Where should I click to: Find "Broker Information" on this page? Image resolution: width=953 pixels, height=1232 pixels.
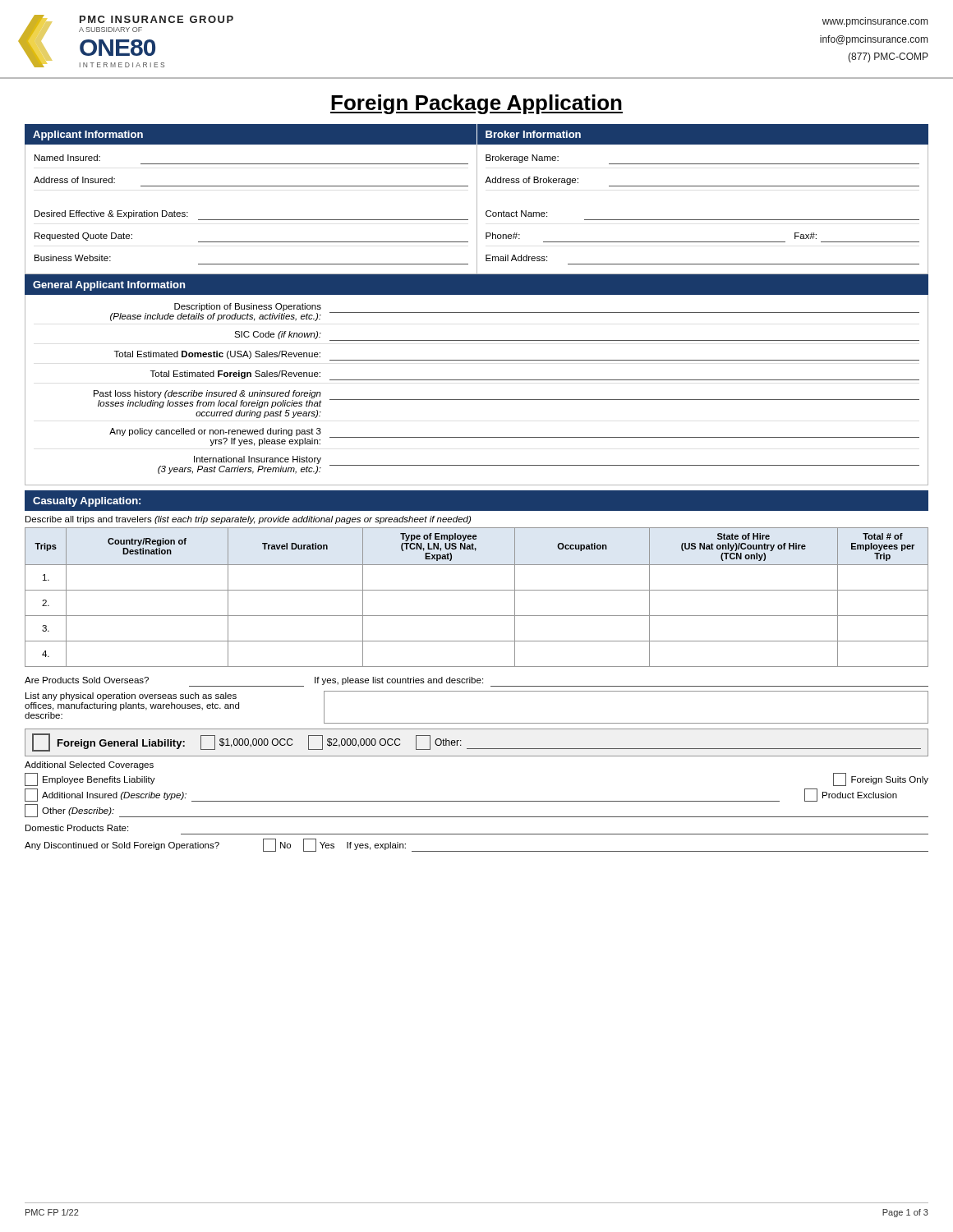(x=533, y=134)
